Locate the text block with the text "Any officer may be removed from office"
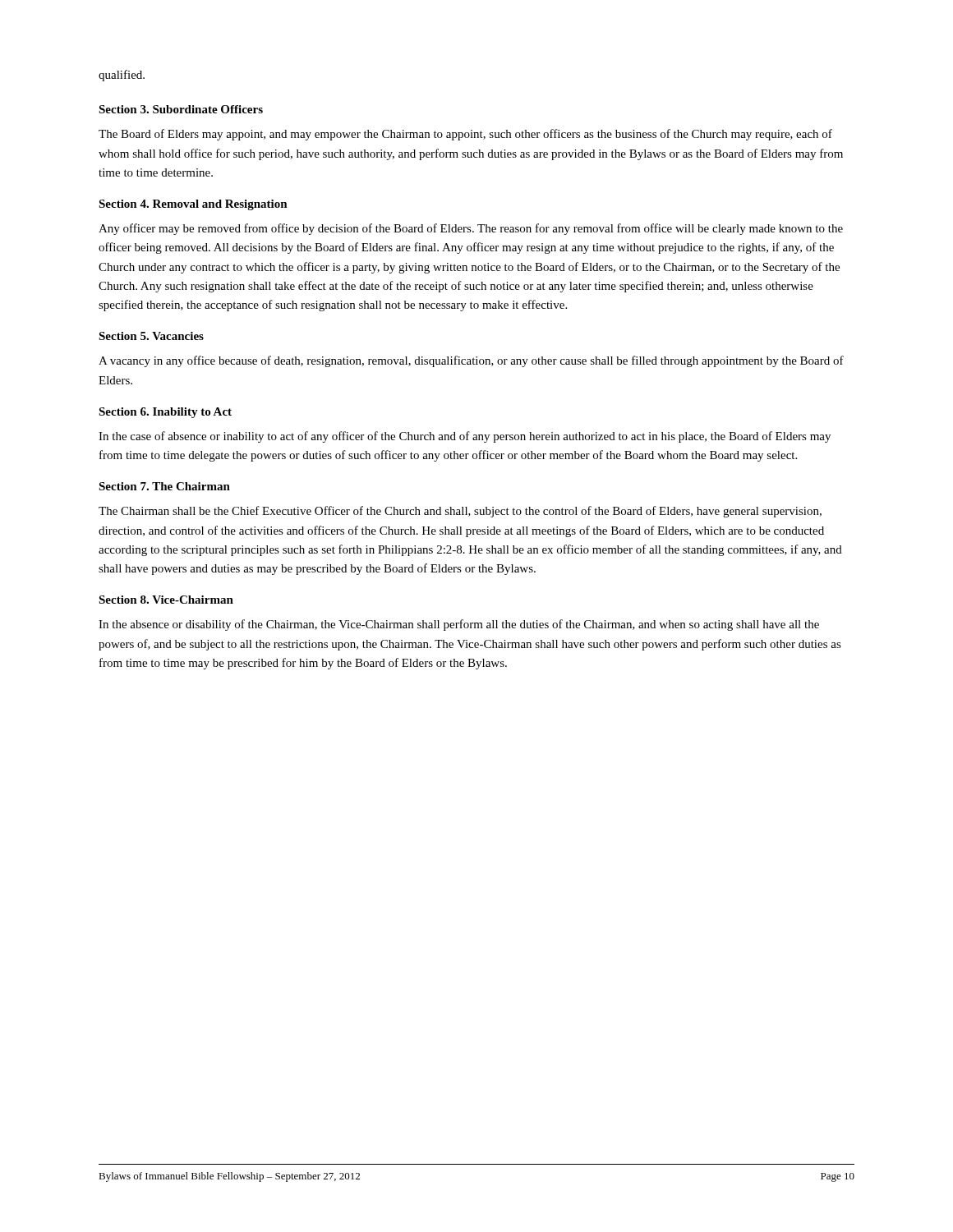953x1232 pixels. [471, 267]
